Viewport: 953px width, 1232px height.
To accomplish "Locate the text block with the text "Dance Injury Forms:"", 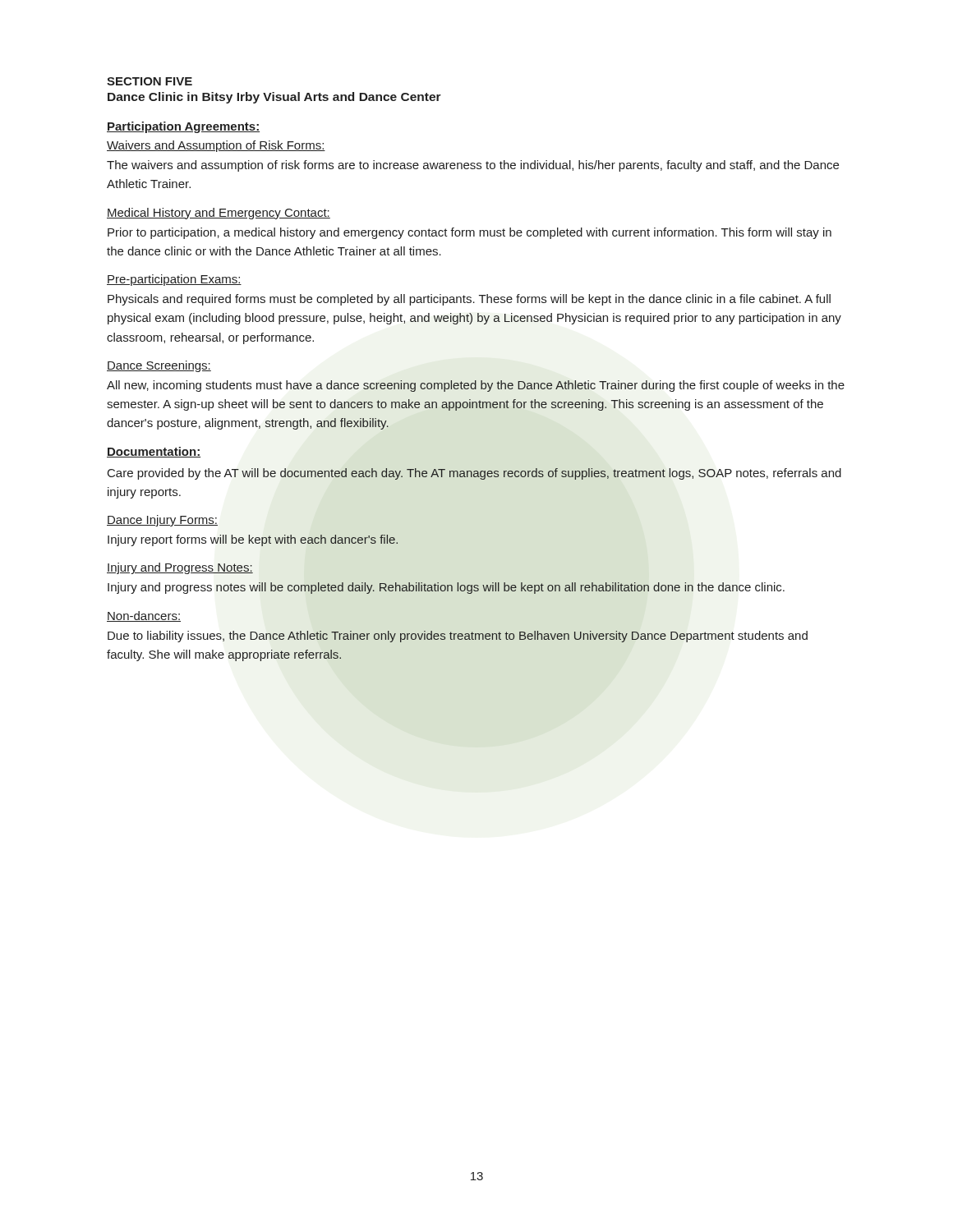I will click(162, 521).
